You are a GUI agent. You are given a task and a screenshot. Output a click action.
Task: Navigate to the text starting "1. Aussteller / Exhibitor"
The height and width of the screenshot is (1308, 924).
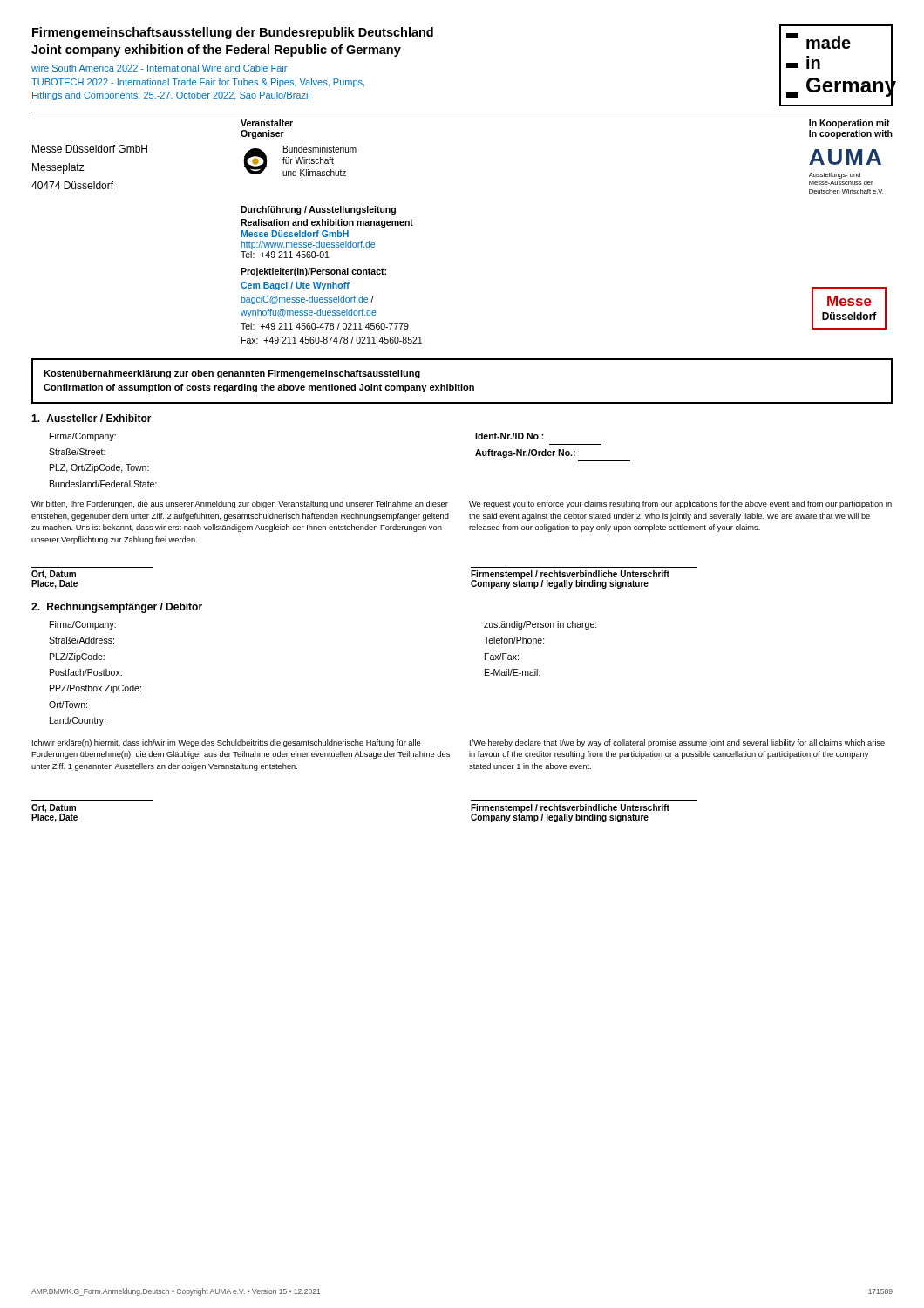[x=91, y=418]
